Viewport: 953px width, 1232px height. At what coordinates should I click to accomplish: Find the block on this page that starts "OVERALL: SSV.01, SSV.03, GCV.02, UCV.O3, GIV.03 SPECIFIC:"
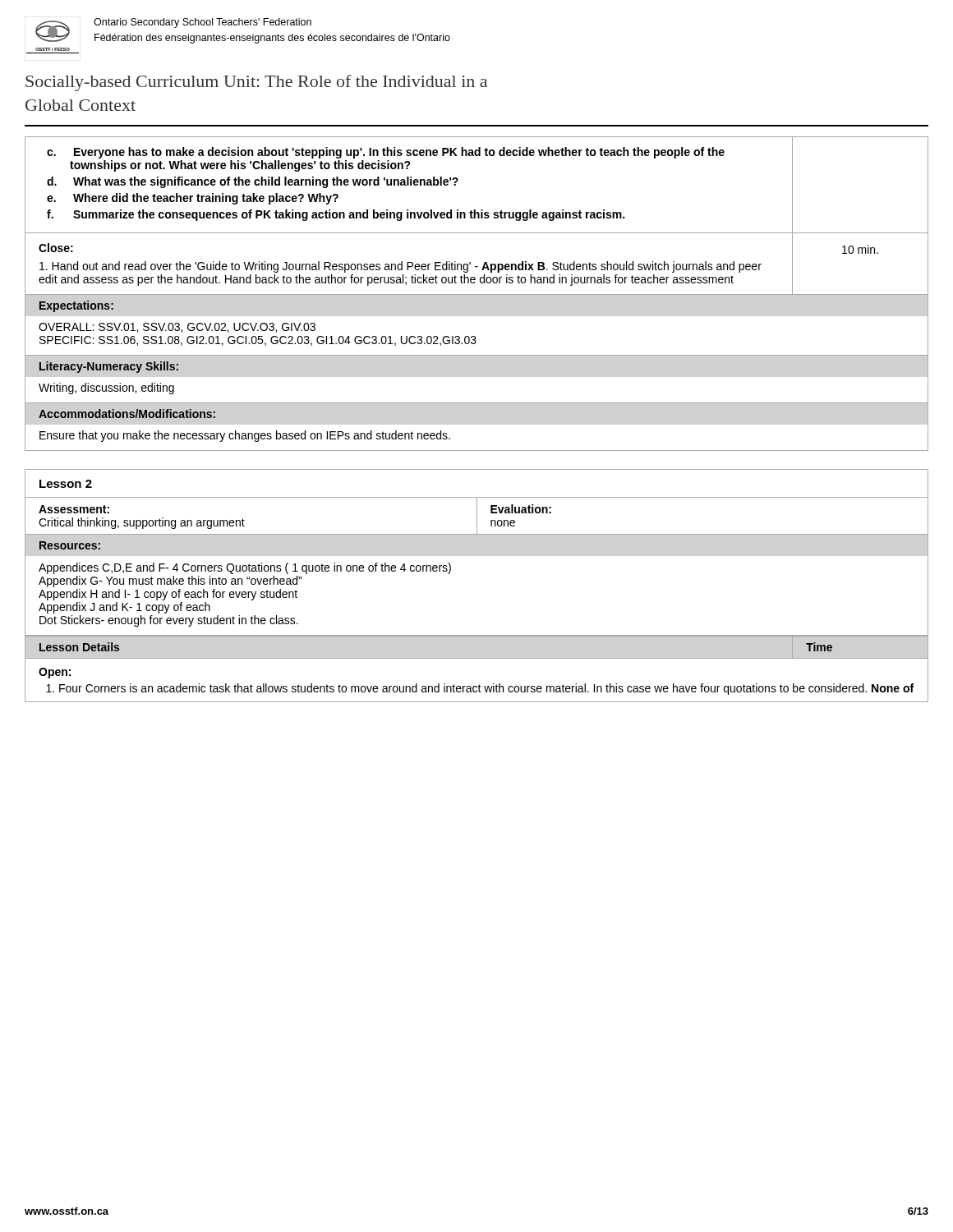coord(258,334)
